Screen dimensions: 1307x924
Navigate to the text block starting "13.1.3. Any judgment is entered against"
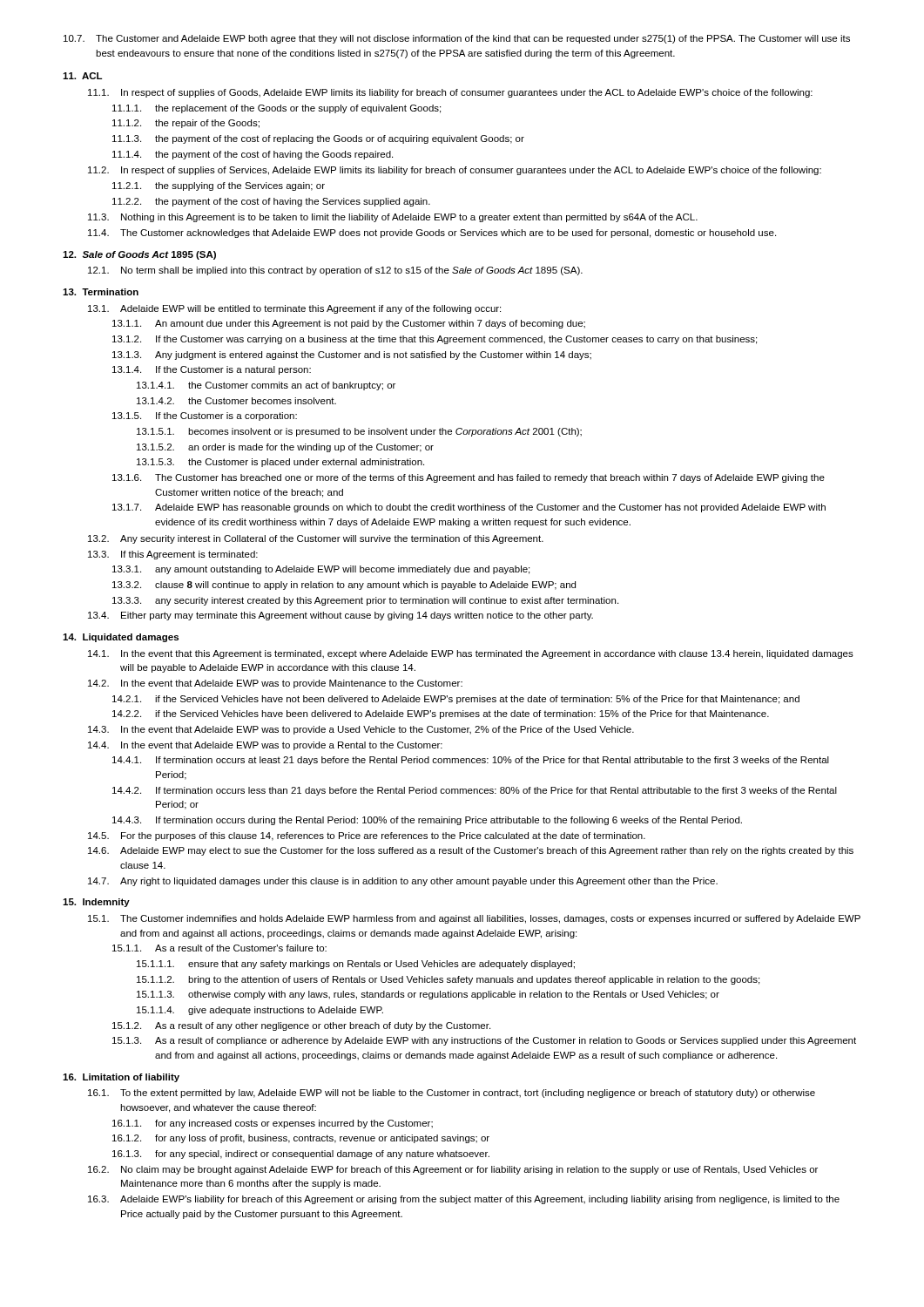coord(352,355)
